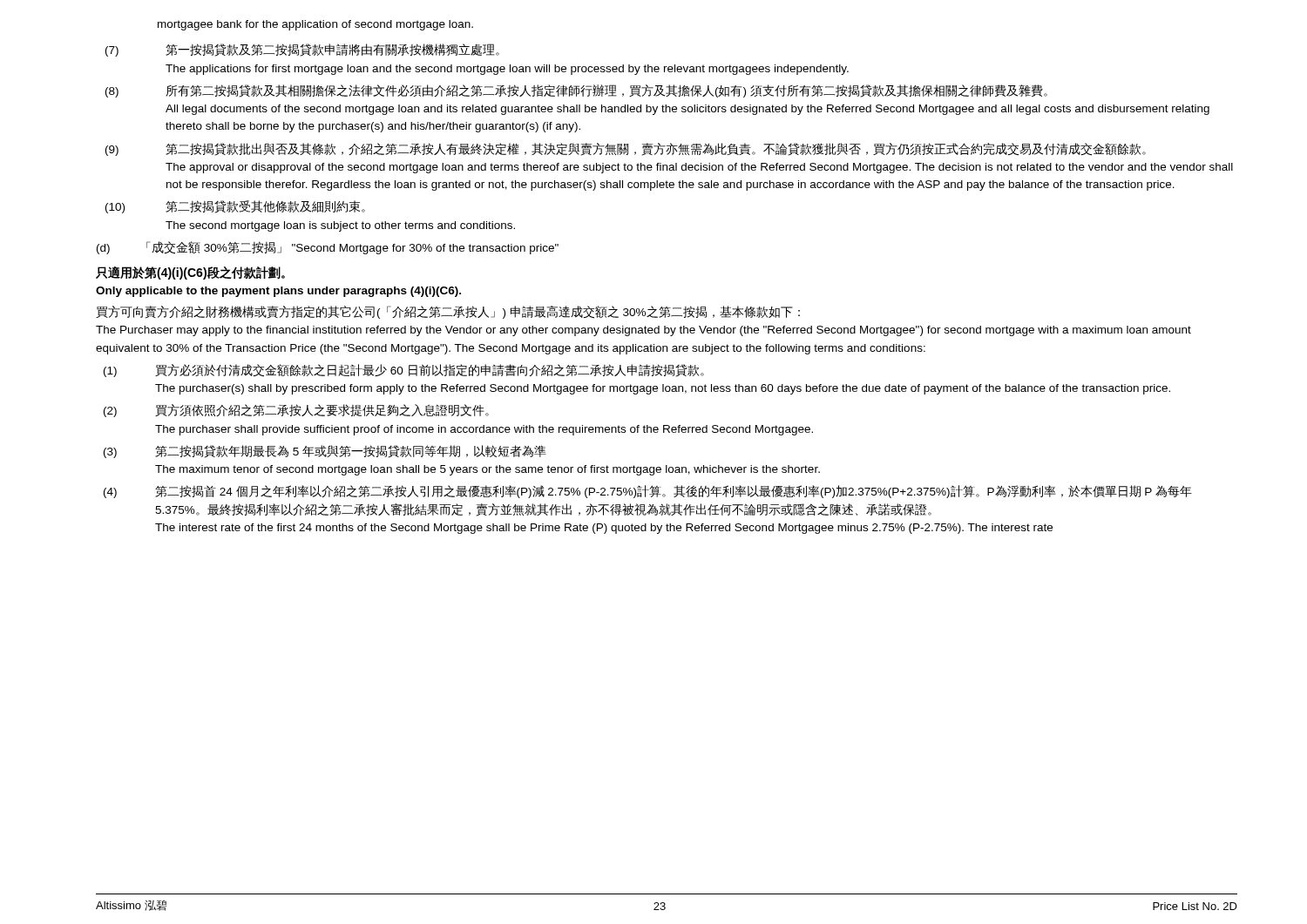Select the list item that reads "(9) 第二按揭貸款批出與否及其條款，介紹之第二承按人有最終決定權，其決定與賣方無關，賣方亦無需為此負責。不論貸款獲批與否，買方仍須按正式合約完成交易及付清成交金額餘款。 The"
Screen dimensions: 924x1307
[667, 167]
